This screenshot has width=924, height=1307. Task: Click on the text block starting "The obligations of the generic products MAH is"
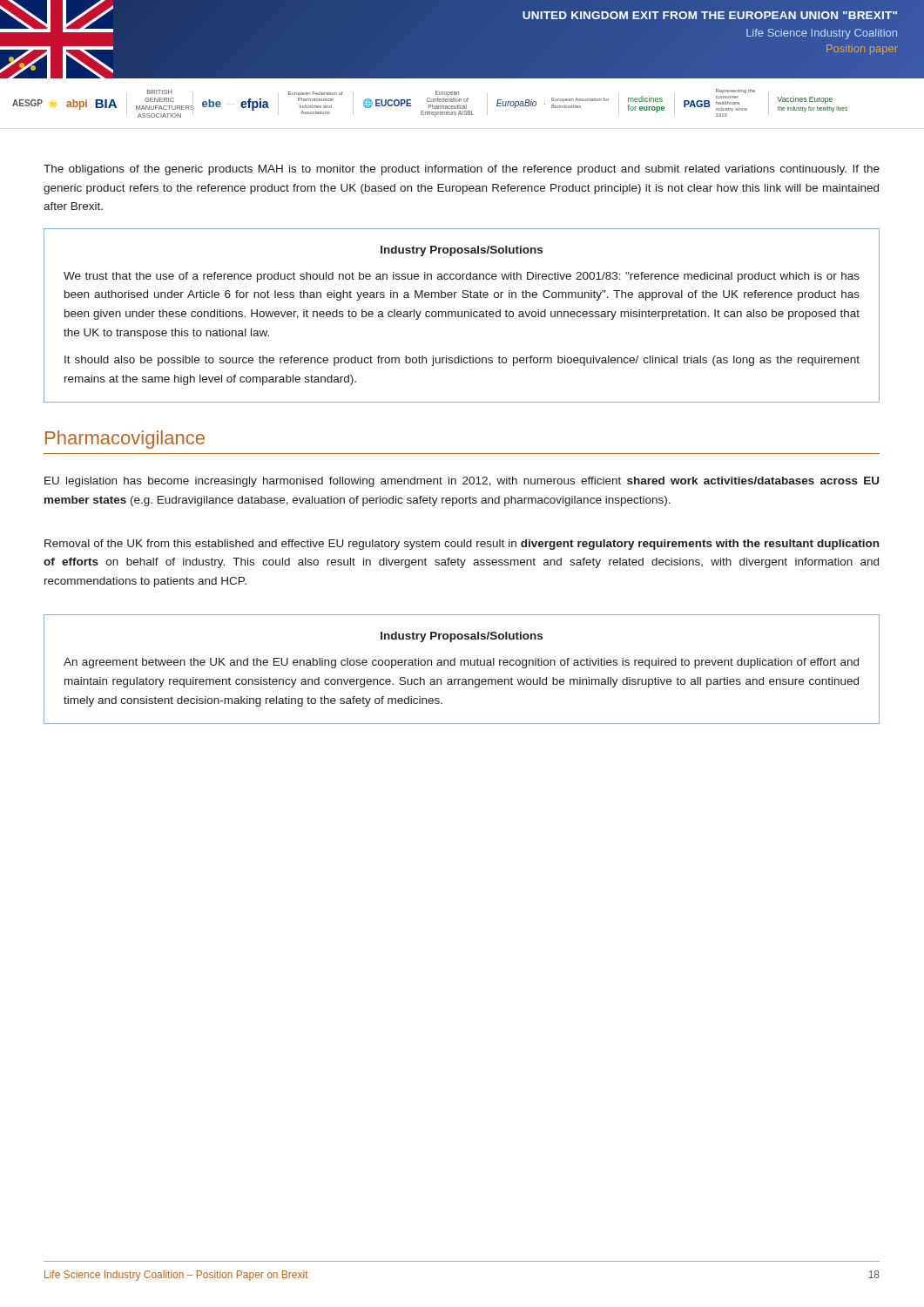tap(462, 187)
